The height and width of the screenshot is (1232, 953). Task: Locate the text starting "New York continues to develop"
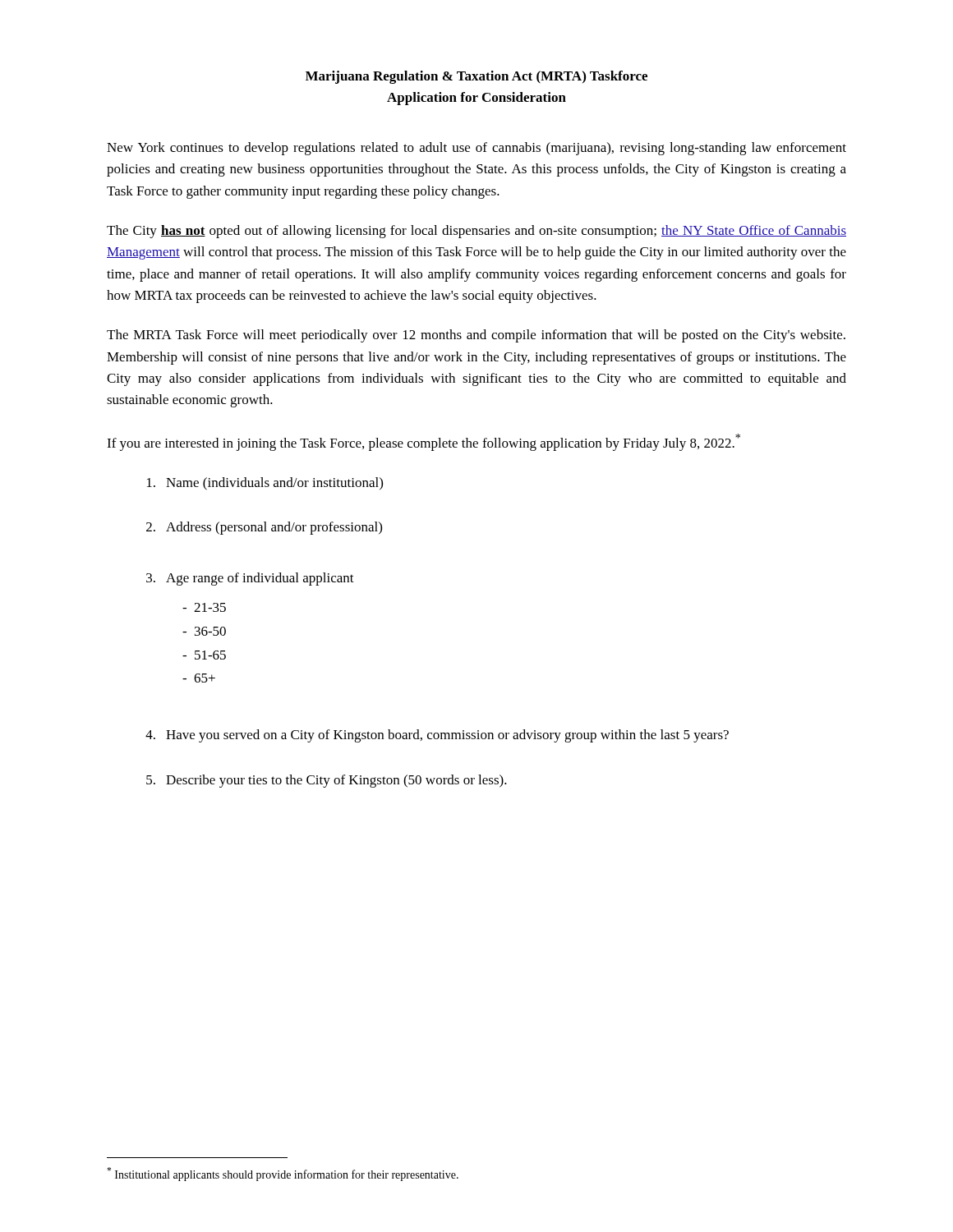(x=476, y=169)
